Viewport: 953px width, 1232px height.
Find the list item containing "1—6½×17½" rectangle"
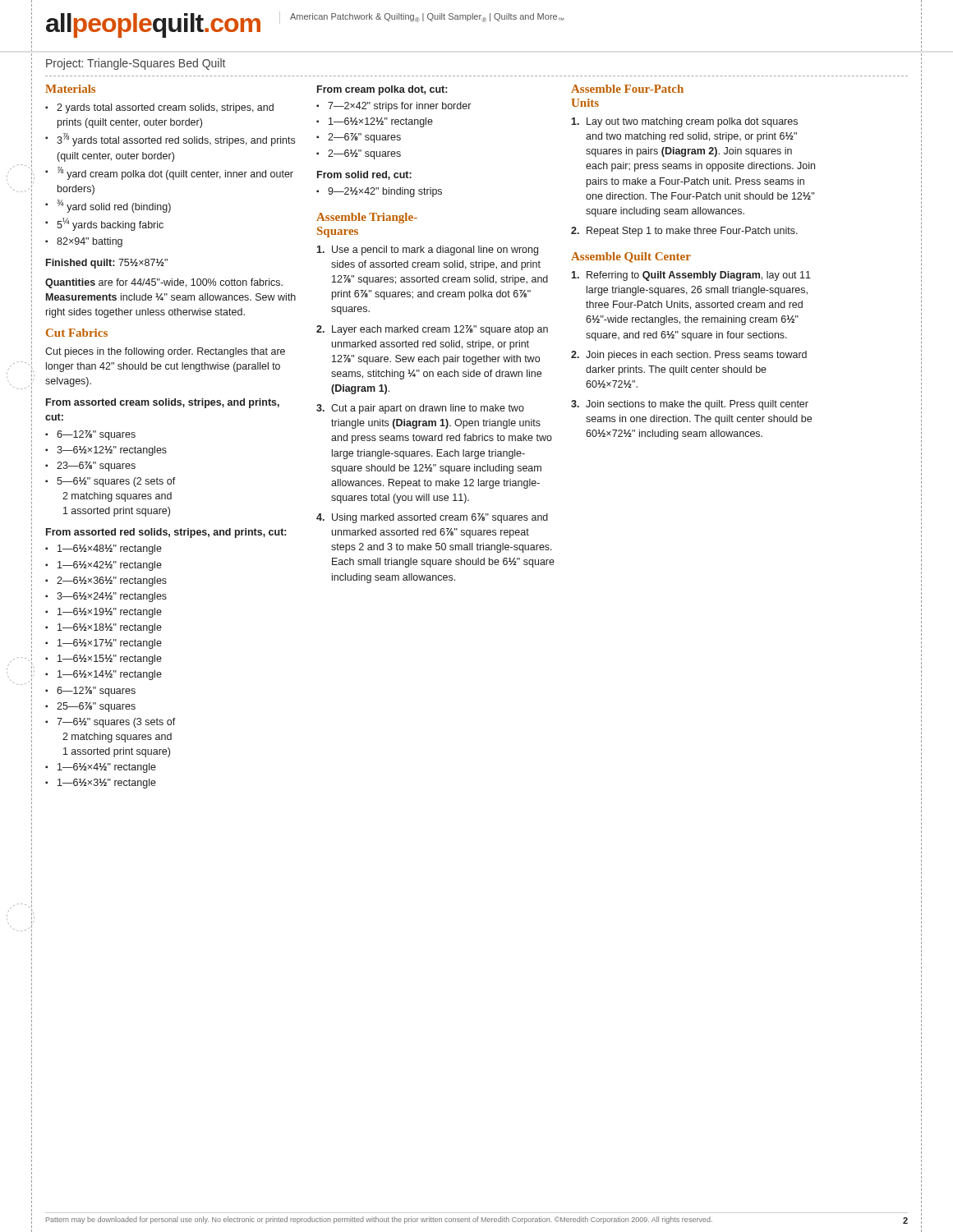[x=109, y=643]
